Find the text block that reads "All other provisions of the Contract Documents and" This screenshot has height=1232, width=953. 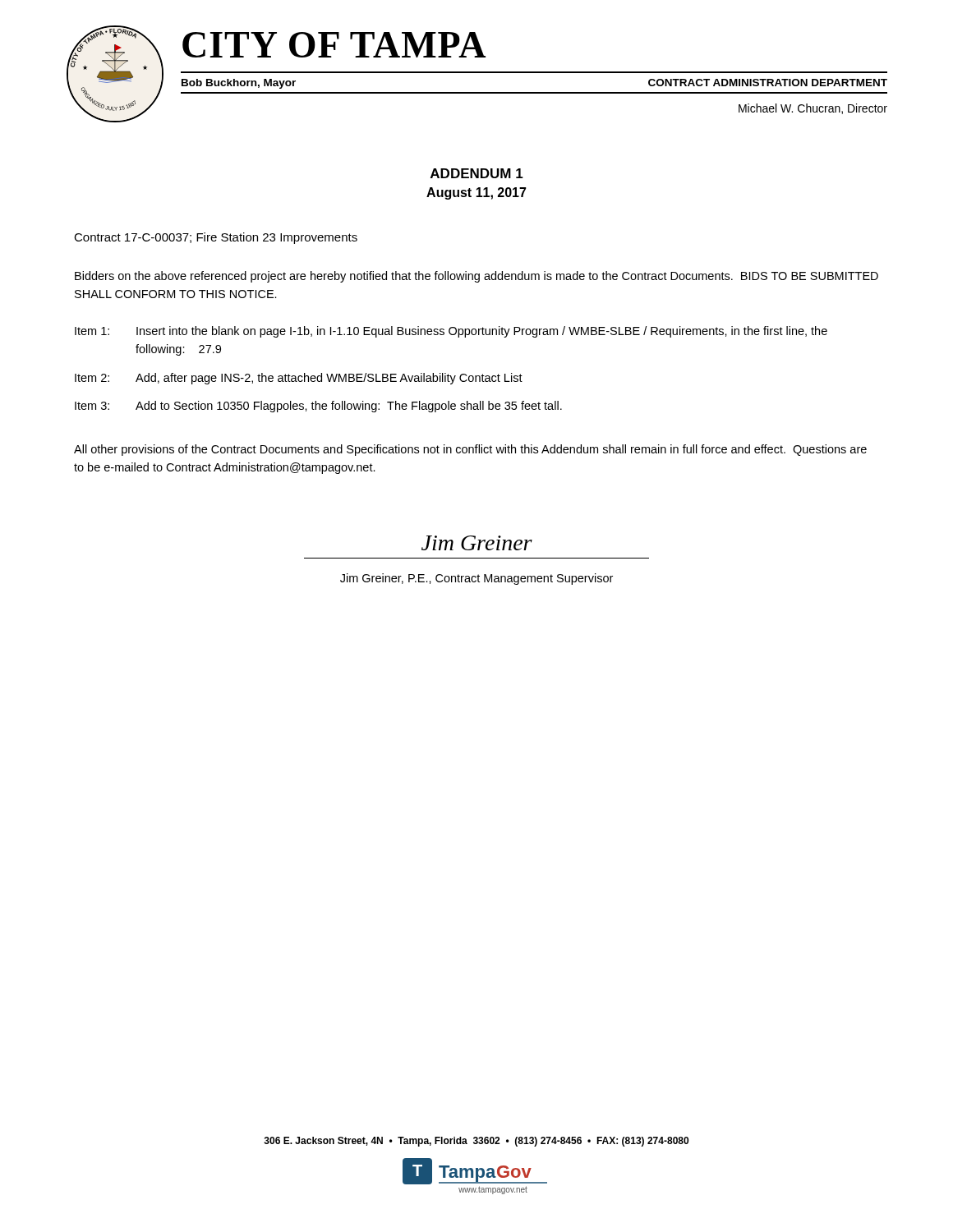point(470,458)
